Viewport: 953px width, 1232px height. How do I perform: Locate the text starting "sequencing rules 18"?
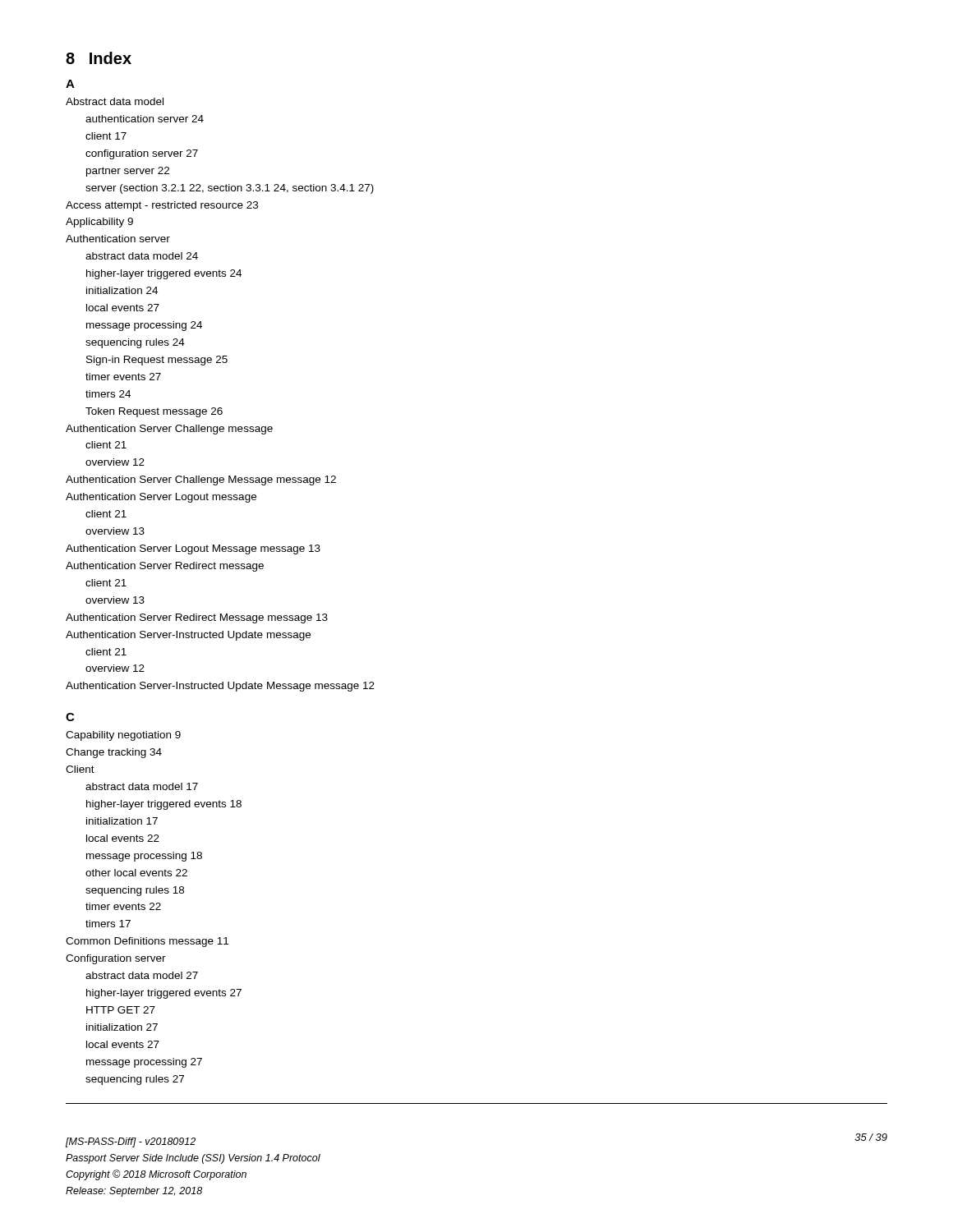click(135, 890)
